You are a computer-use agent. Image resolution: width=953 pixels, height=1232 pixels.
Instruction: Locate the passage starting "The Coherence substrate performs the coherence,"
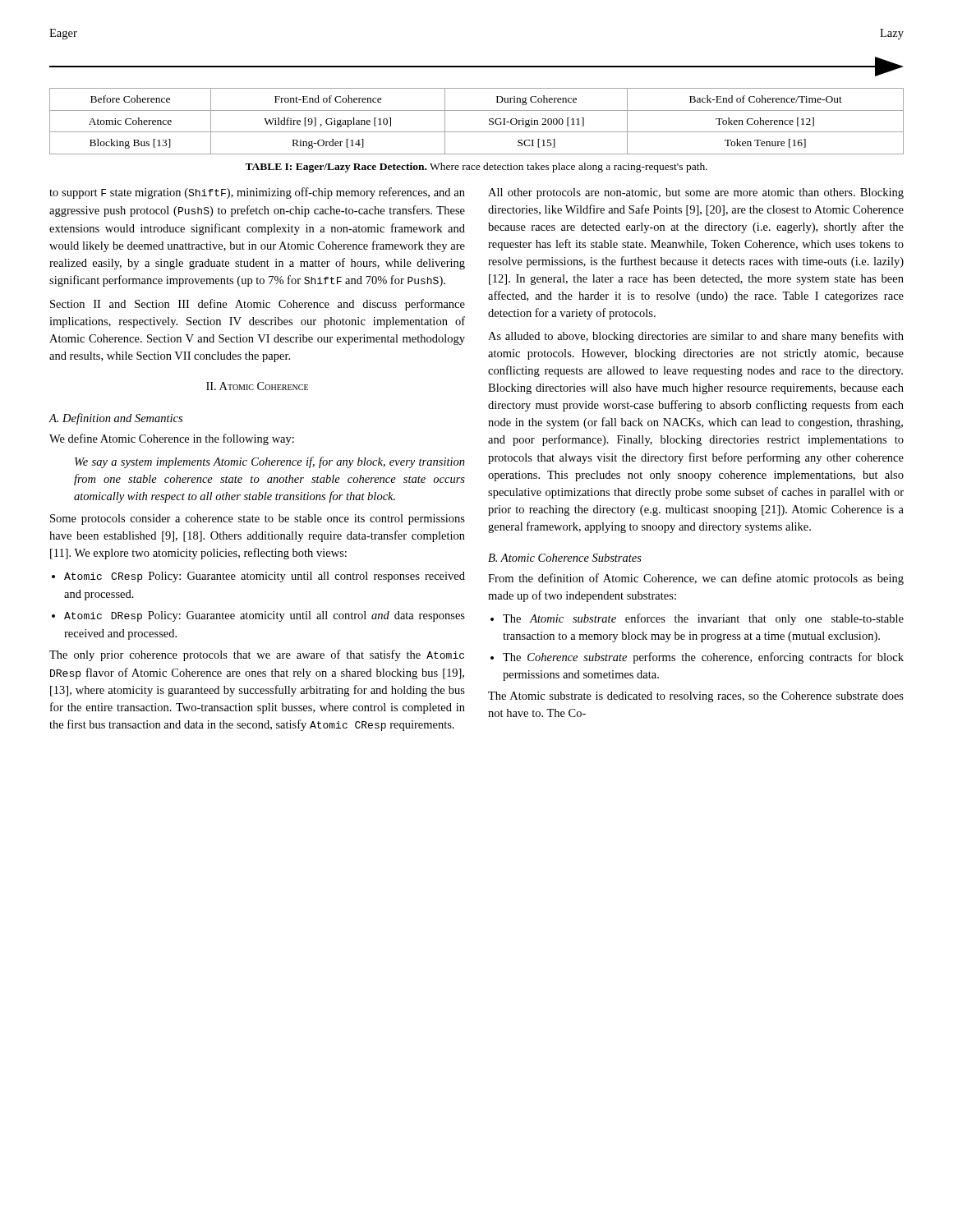click(x=703, y=666)
